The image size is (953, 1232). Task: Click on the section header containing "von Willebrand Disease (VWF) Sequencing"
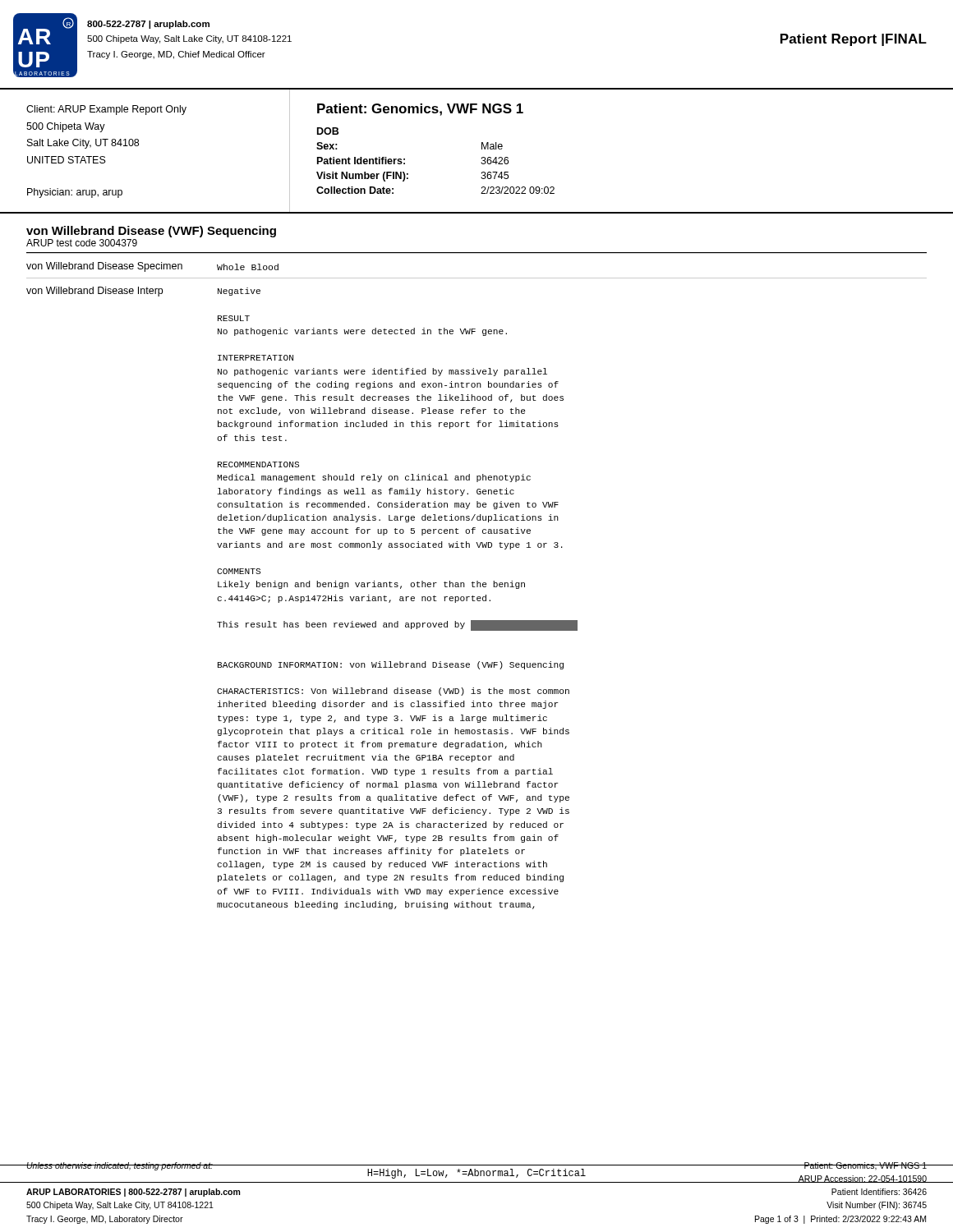[x=151, y=232]
